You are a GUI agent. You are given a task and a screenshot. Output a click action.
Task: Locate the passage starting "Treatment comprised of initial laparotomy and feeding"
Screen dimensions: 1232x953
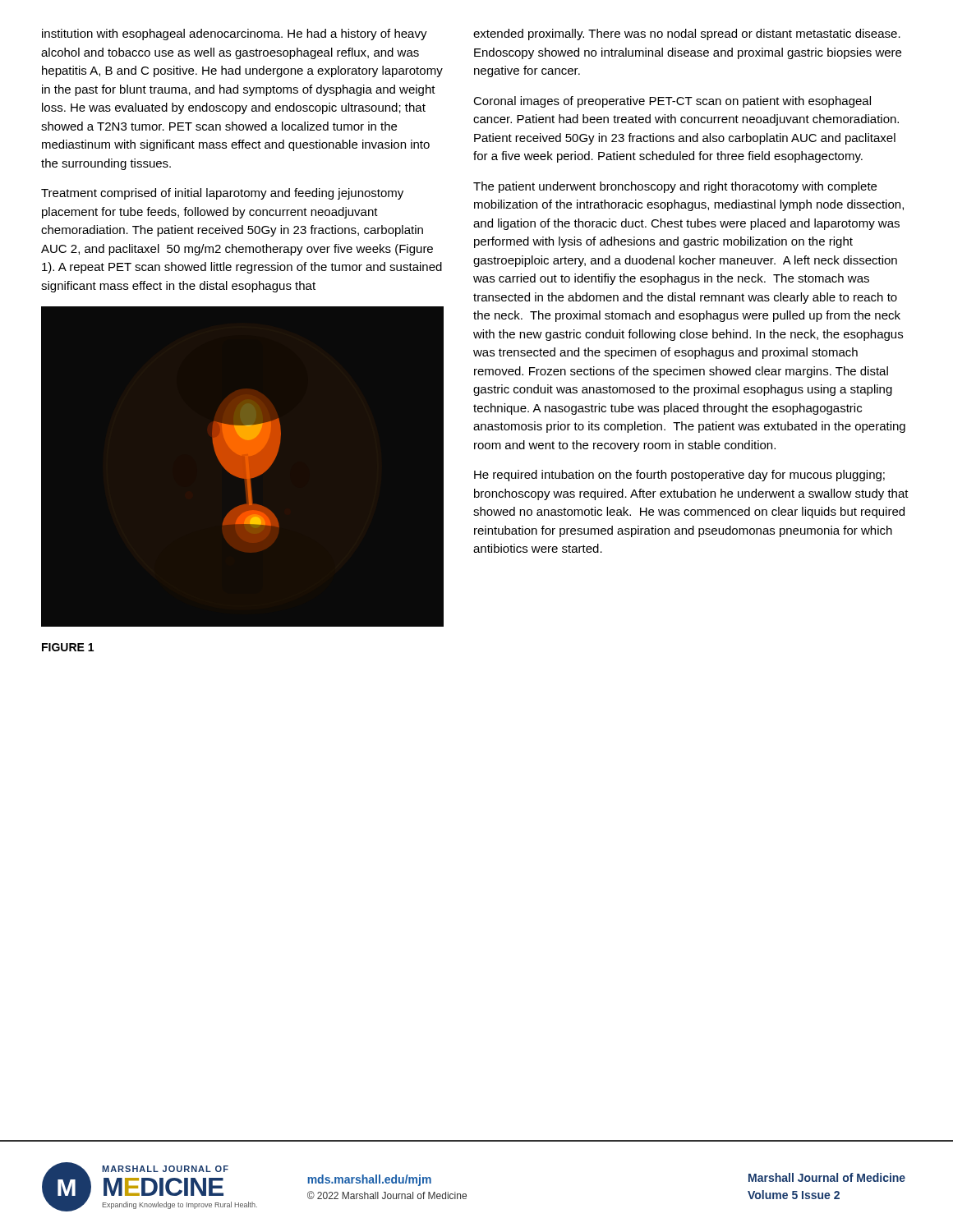pos(242,239)
